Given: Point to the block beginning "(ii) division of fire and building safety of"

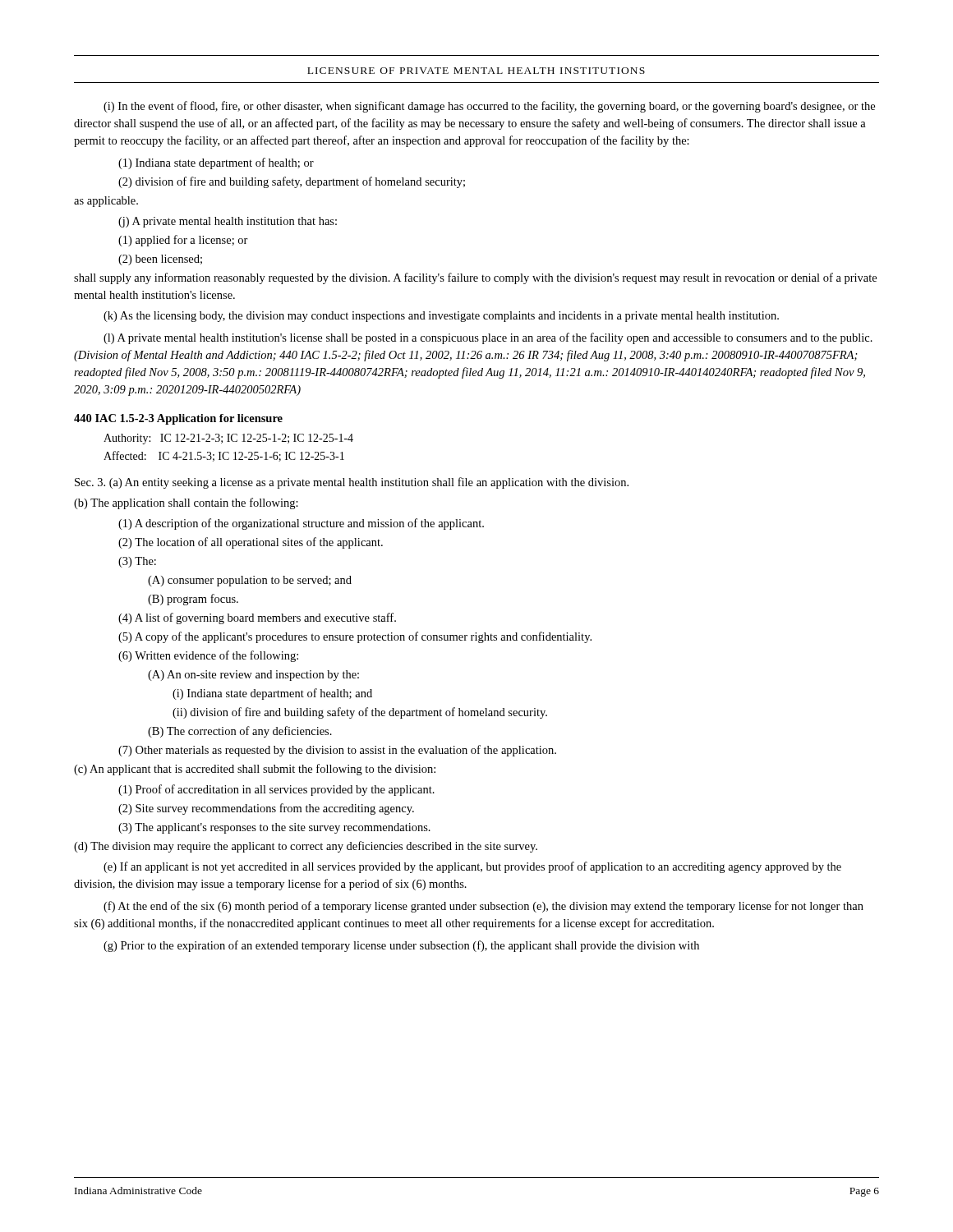Looking at the screenshot, I should (360, 712).
